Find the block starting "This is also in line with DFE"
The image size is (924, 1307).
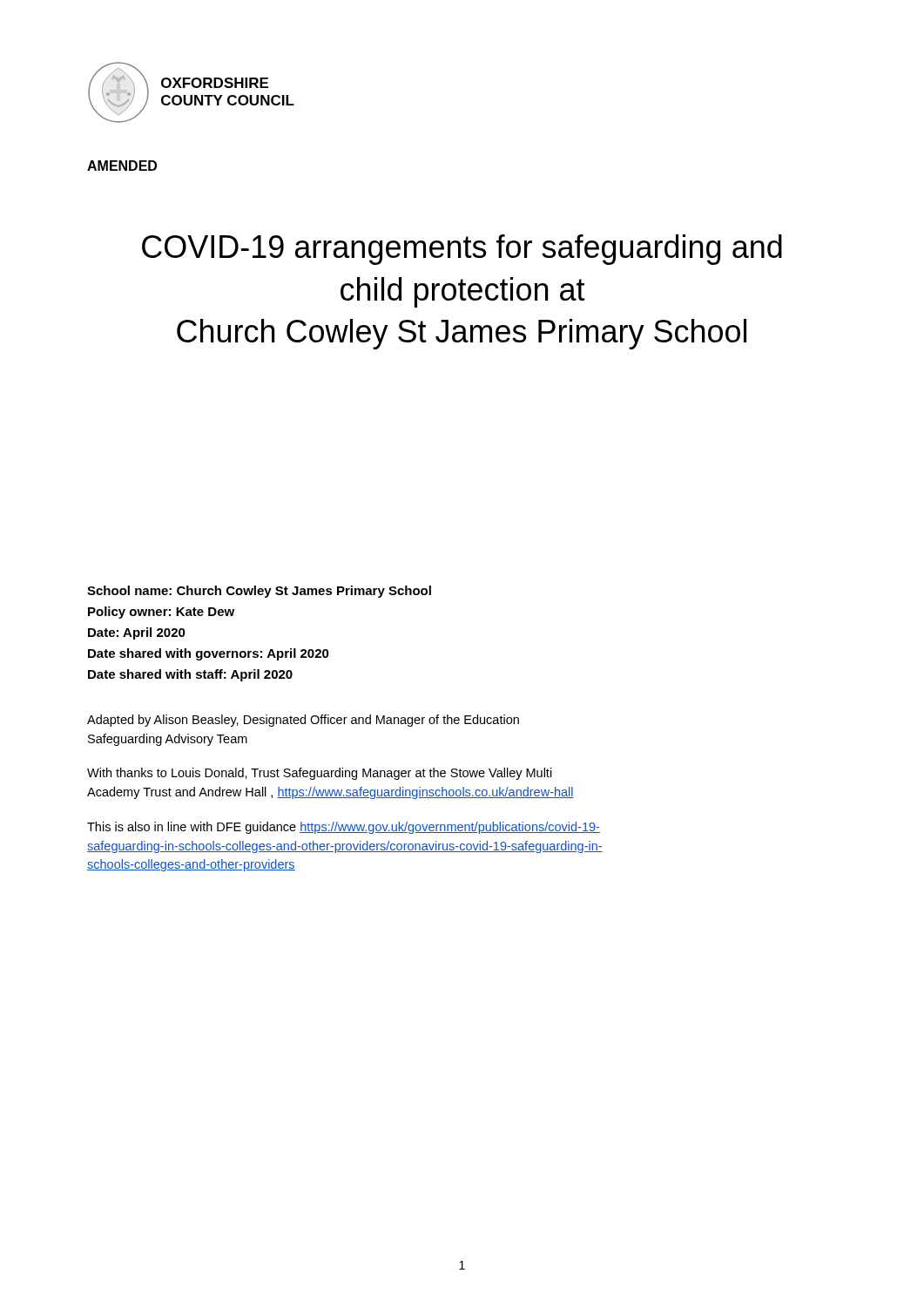pyautogui.click(x=462, y=846)
